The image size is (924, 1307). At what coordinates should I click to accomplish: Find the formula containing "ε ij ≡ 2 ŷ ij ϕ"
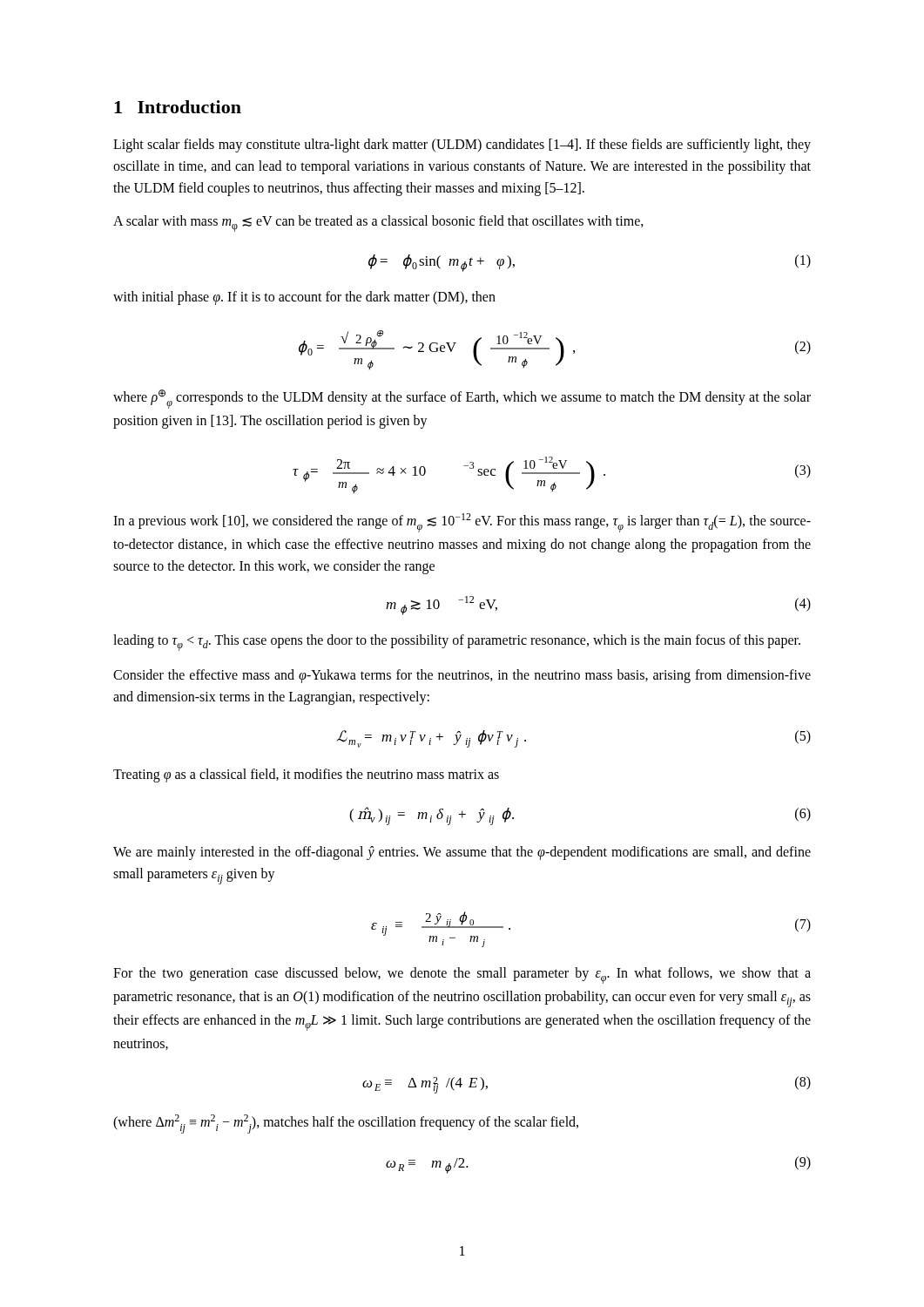point(462,928)
